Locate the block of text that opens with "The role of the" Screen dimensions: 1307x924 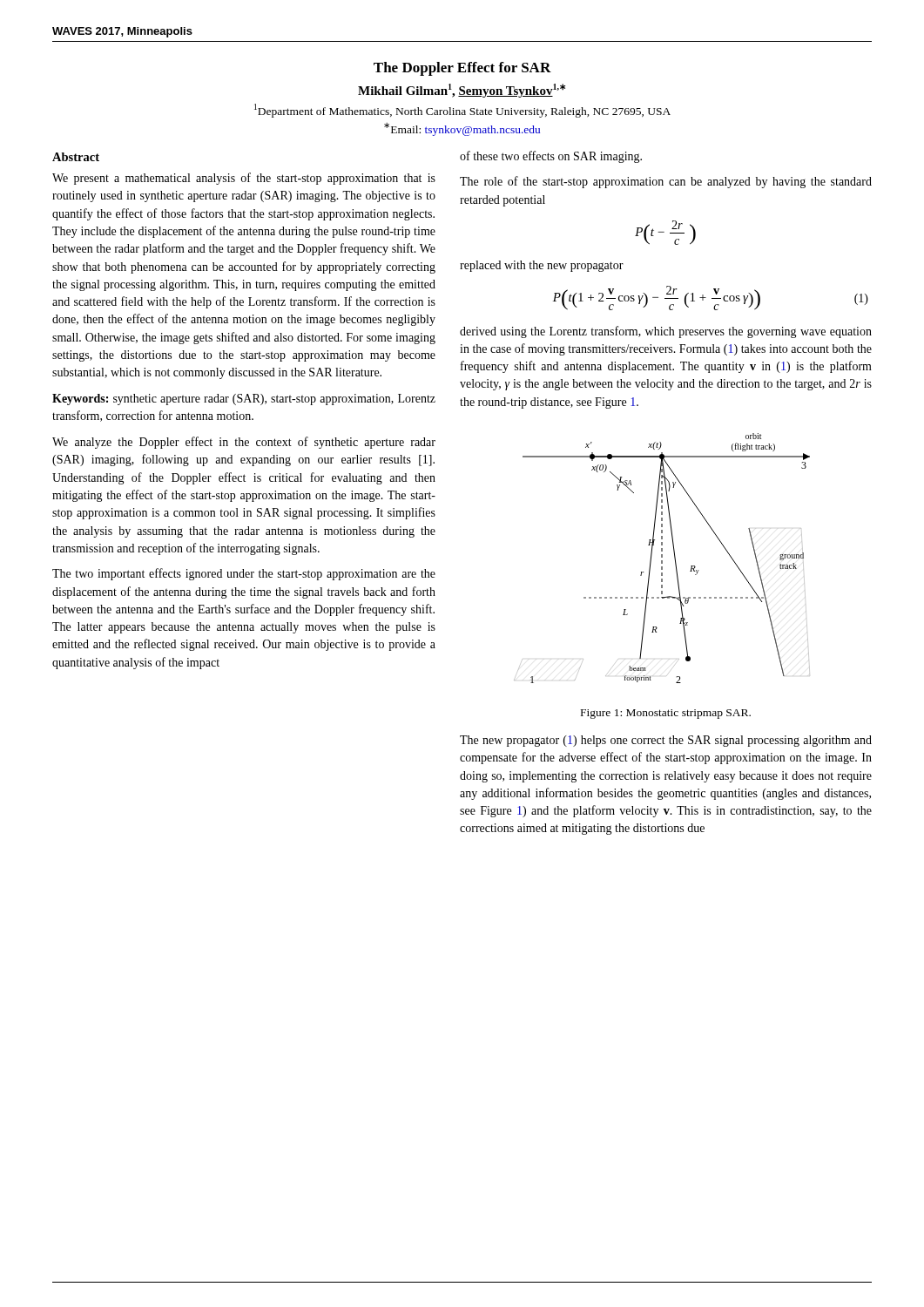(666, 191)
